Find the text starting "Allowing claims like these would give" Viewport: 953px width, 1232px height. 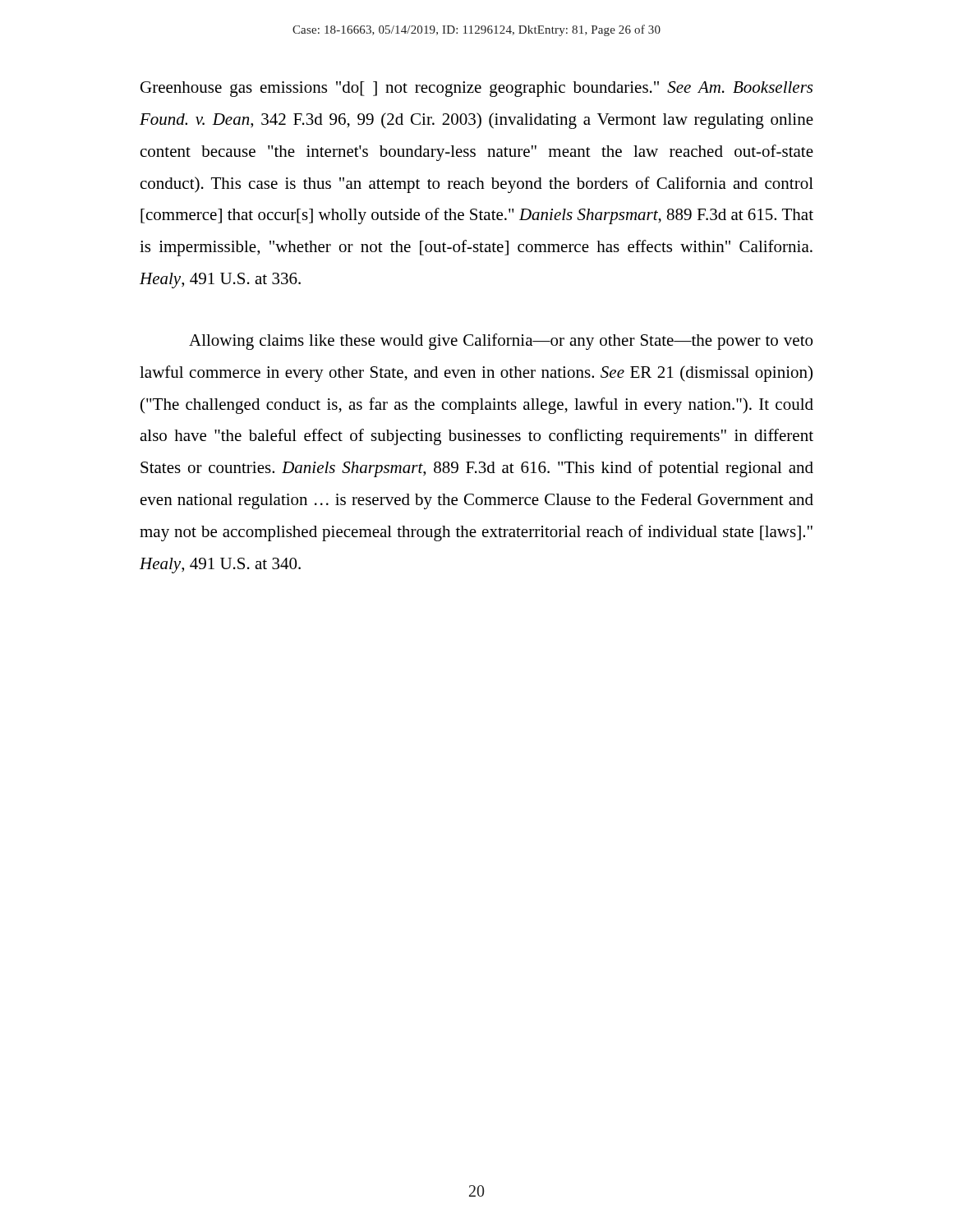click(x=476, y=452)
